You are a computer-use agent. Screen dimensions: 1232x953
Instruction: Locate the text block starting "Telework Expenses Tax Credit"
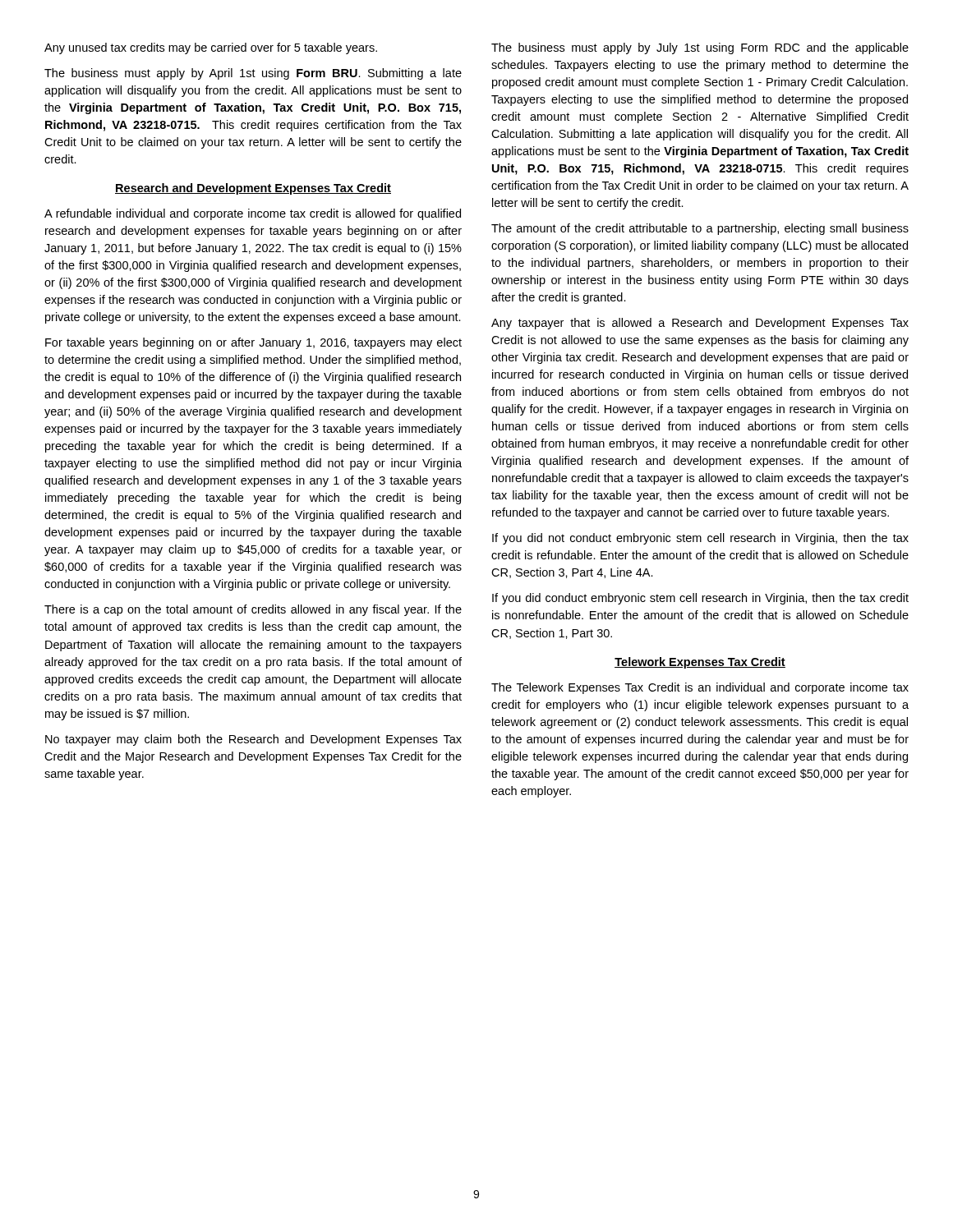[700, 662]
